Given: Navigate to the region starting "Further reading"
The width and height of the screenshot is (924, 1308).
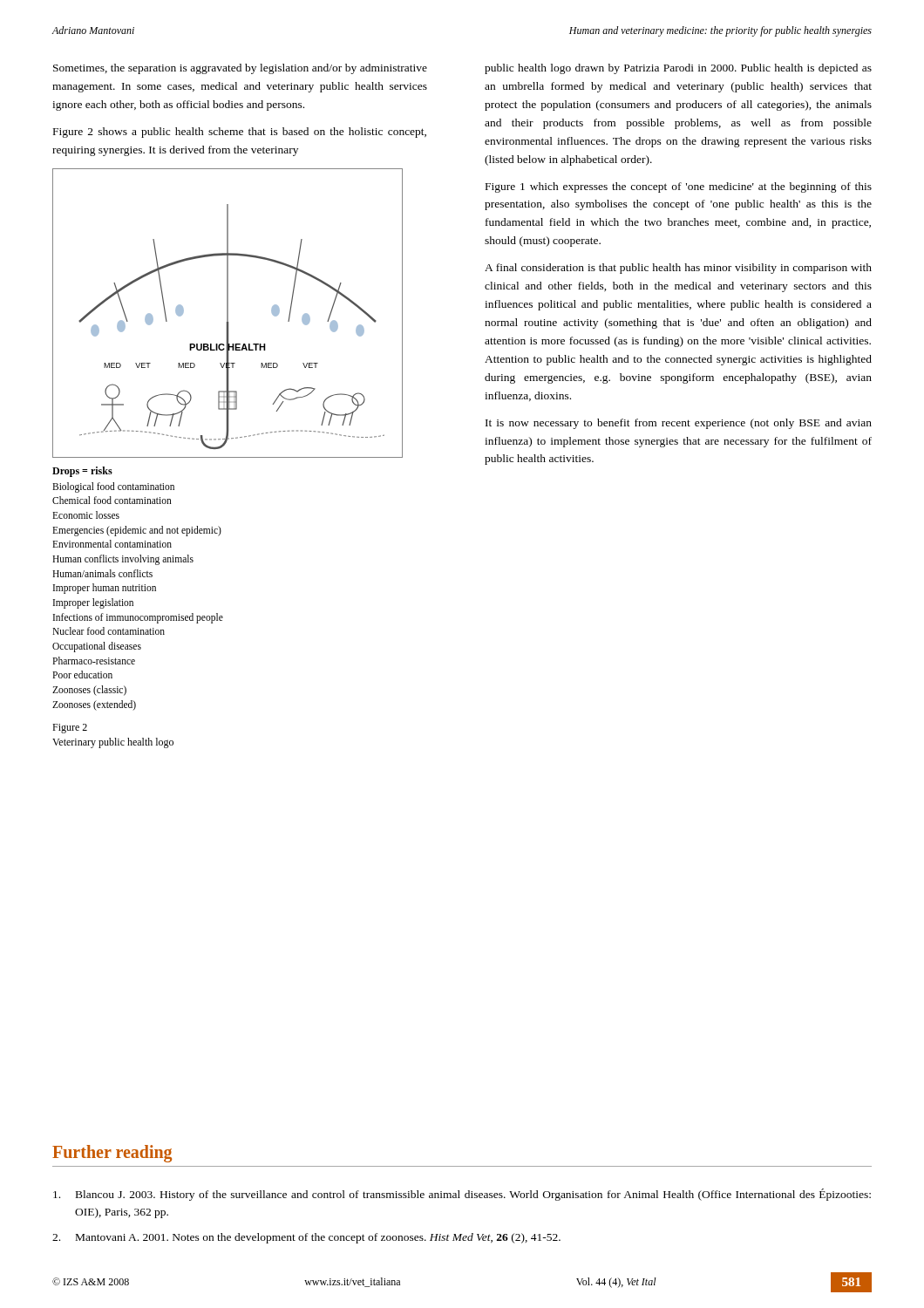Looking at the screenshot, I should (x=462, y=1155).
